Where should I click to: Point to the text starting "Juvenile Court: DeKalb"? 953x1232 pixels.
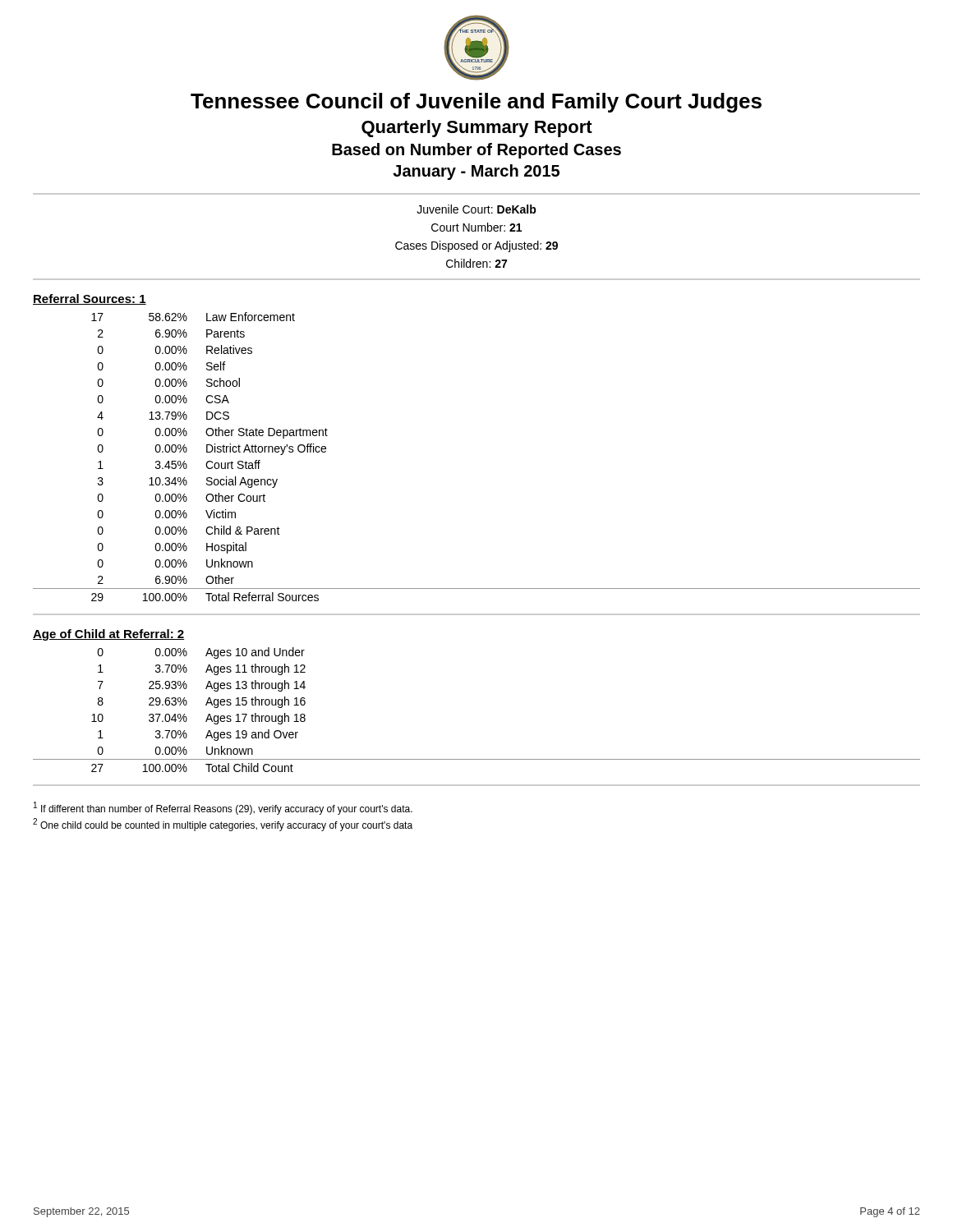tap(476, 210)
